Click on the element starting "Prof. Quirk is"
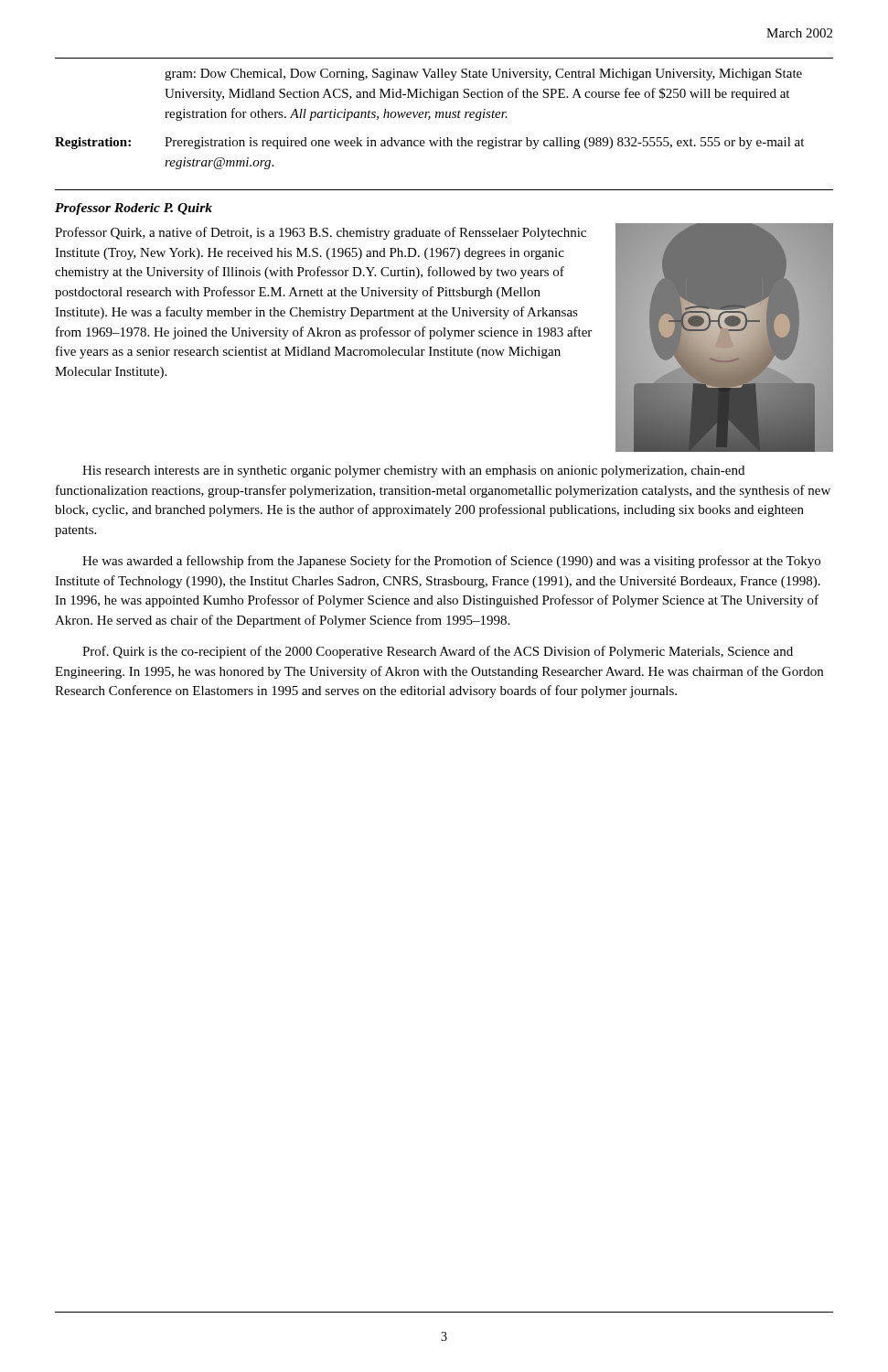 [x=439, y=671]
